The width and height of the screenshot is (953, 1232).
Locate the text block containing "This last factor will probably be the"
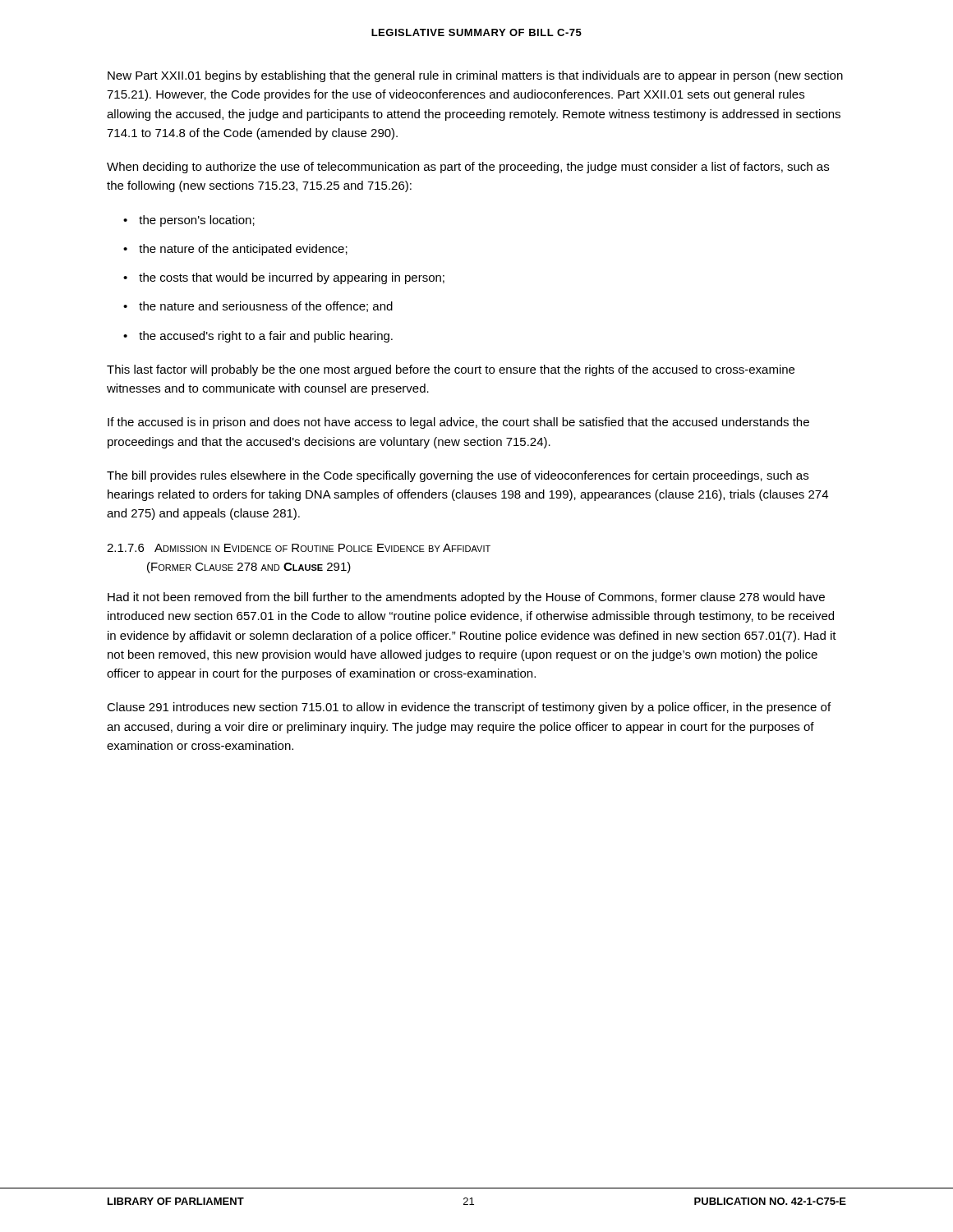tap(476, 379)
